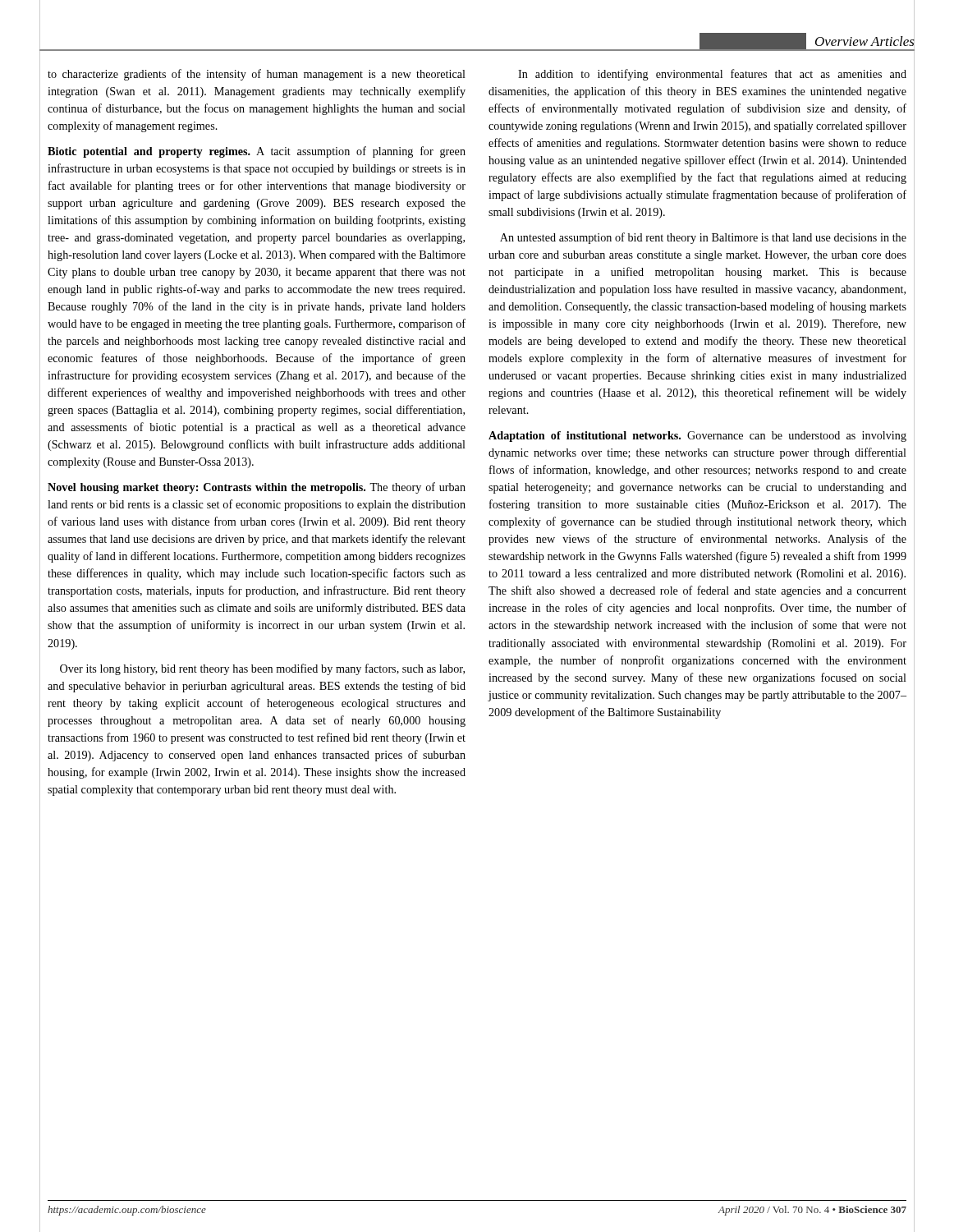Find the text block that reads "In addition to identifying environmental"
The image size is (954, 1232).
(697, 143)
